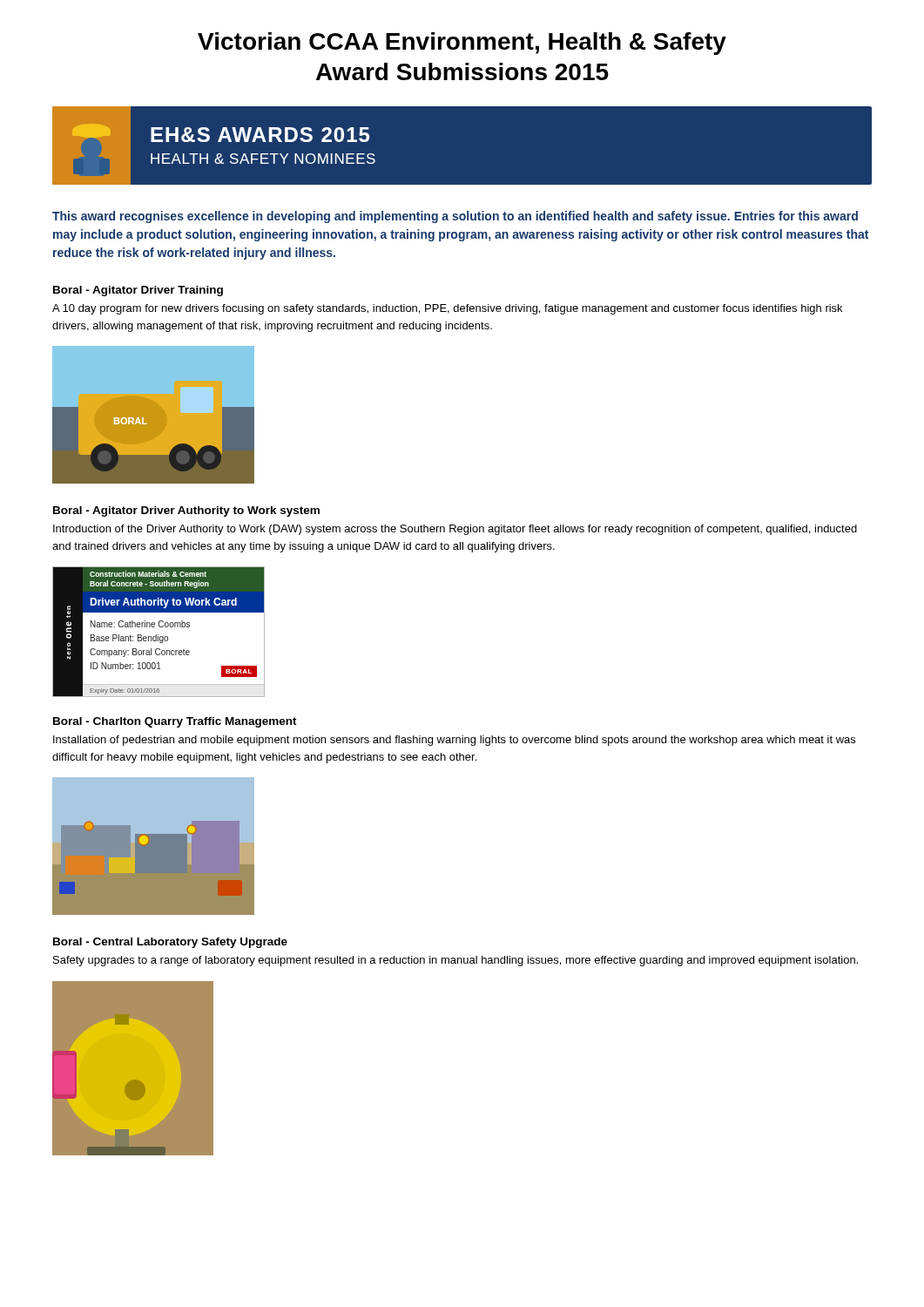Locate the block of text that opens with "Introduction of the Driver Authority to"

tap(455, 537)
